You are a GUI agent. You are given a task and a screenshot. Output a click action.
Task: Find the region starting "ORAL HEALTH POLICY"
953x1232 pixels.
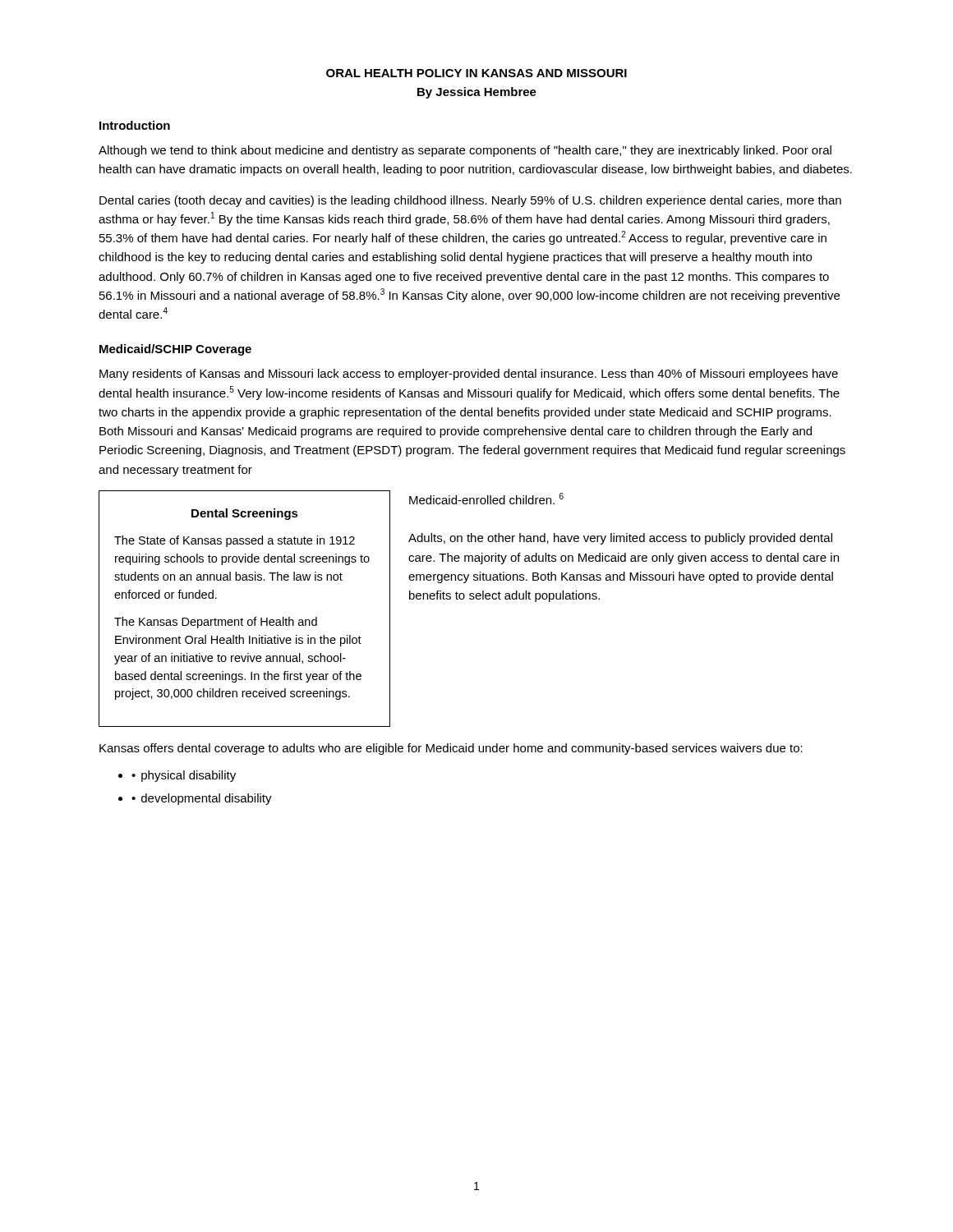point(476,73)
